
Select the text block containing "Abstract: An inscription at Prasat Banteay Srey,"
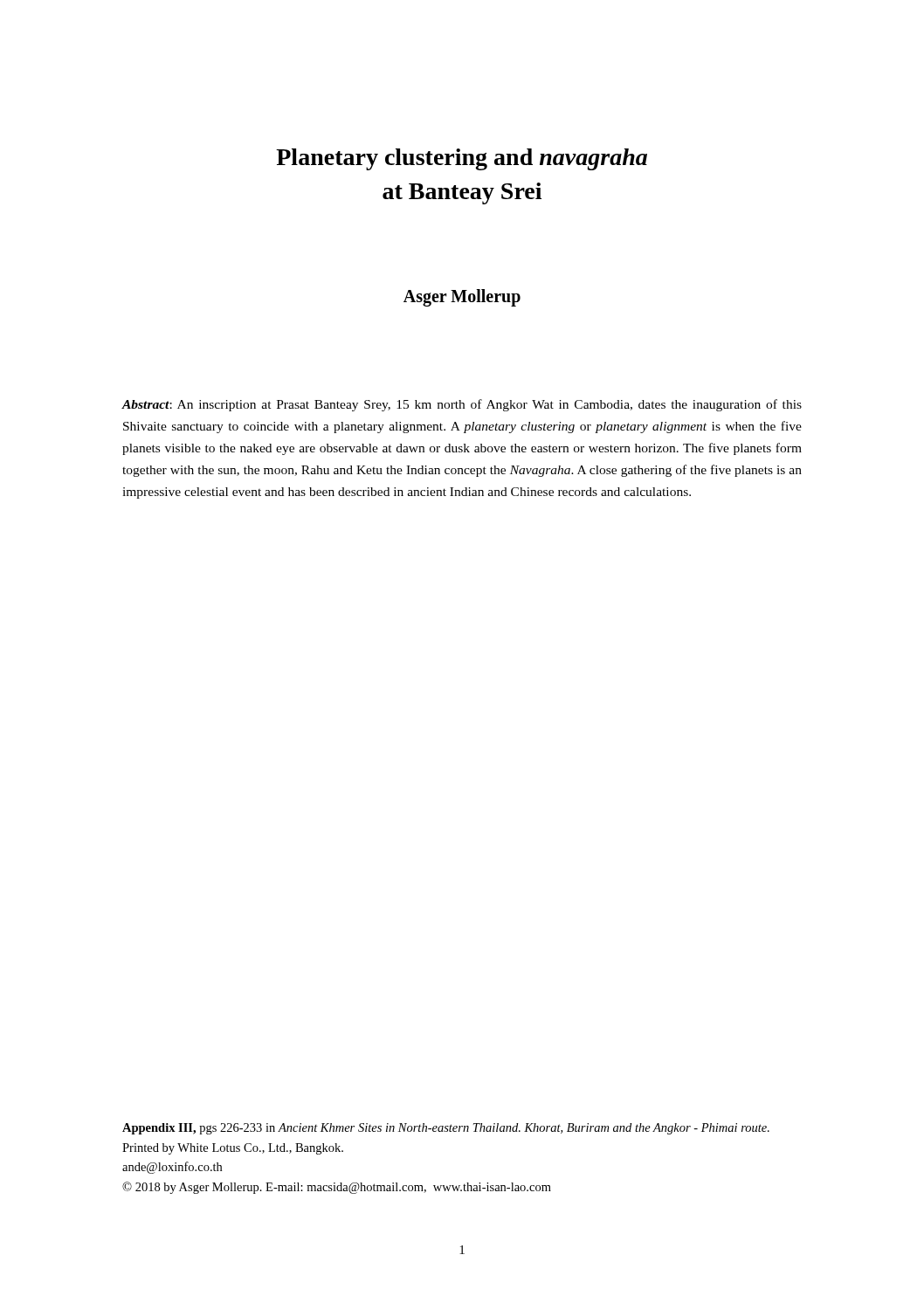click(462, 448)
